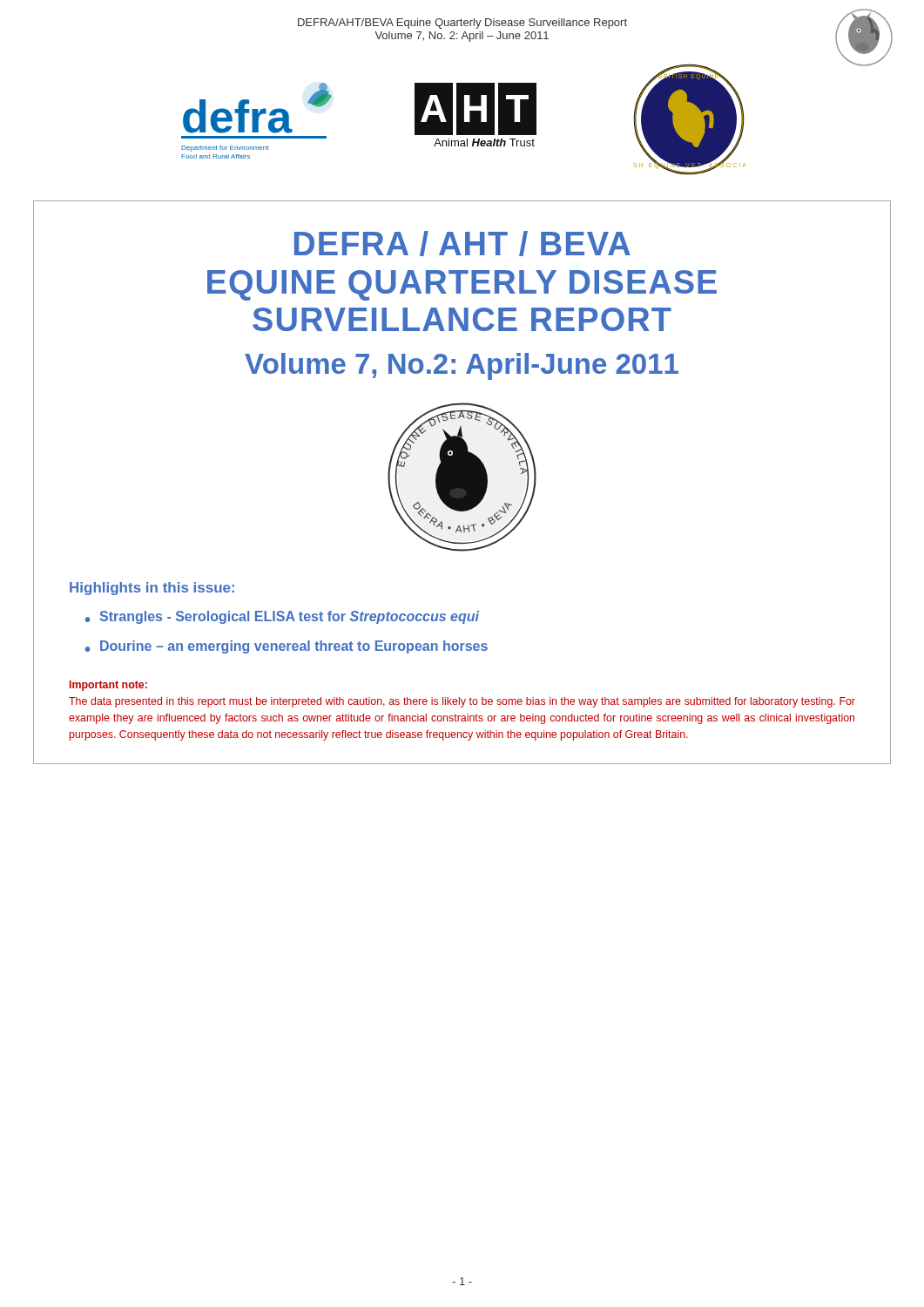The width and height of the screenshot is (924, 1307).
Task: Locate the block starting "• Dourine –"
Action: [x=286, y=649]
